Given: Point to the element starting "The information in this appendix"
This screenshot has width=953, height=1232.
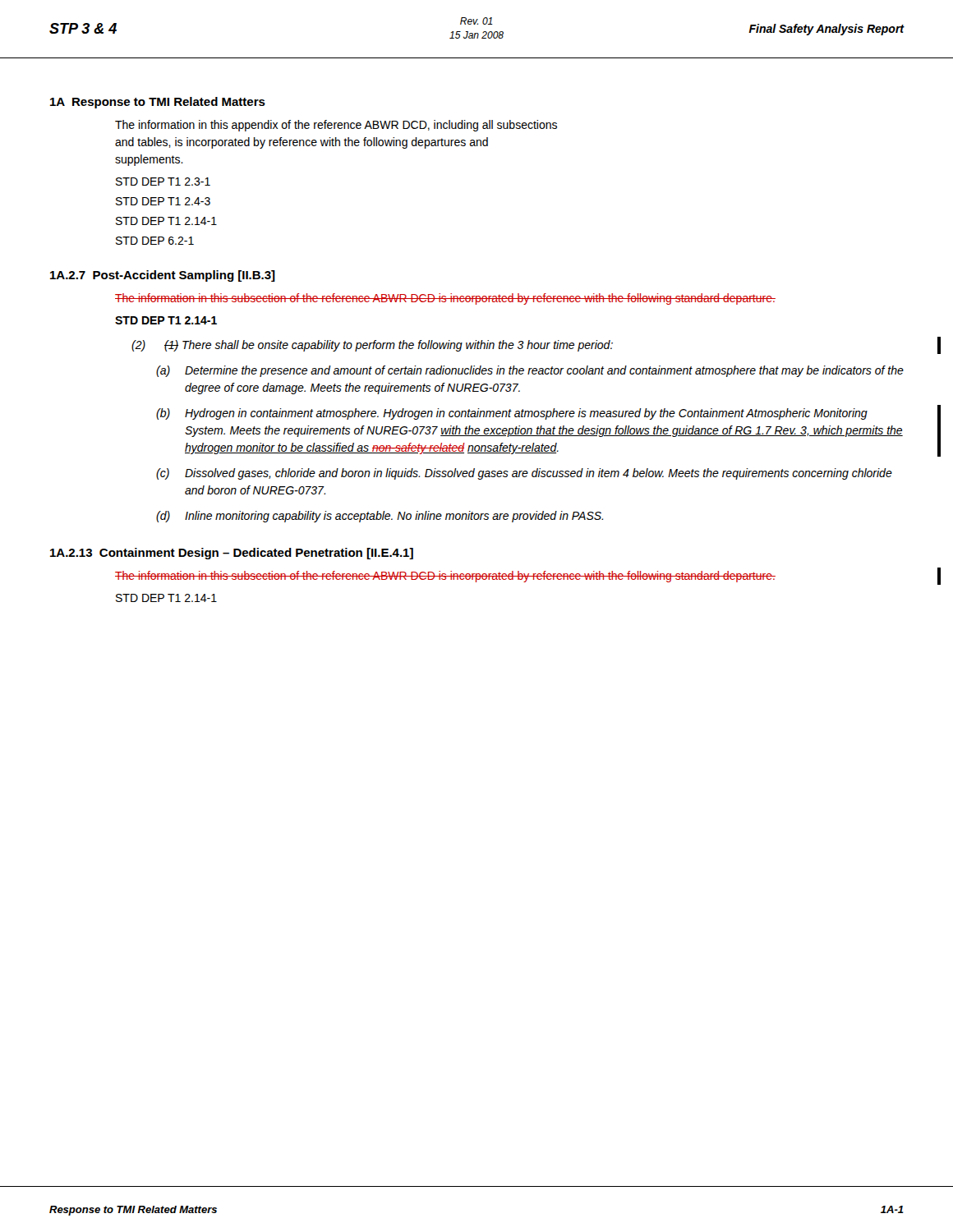Looking at the screenshot, I should click(x=336, y=142).
